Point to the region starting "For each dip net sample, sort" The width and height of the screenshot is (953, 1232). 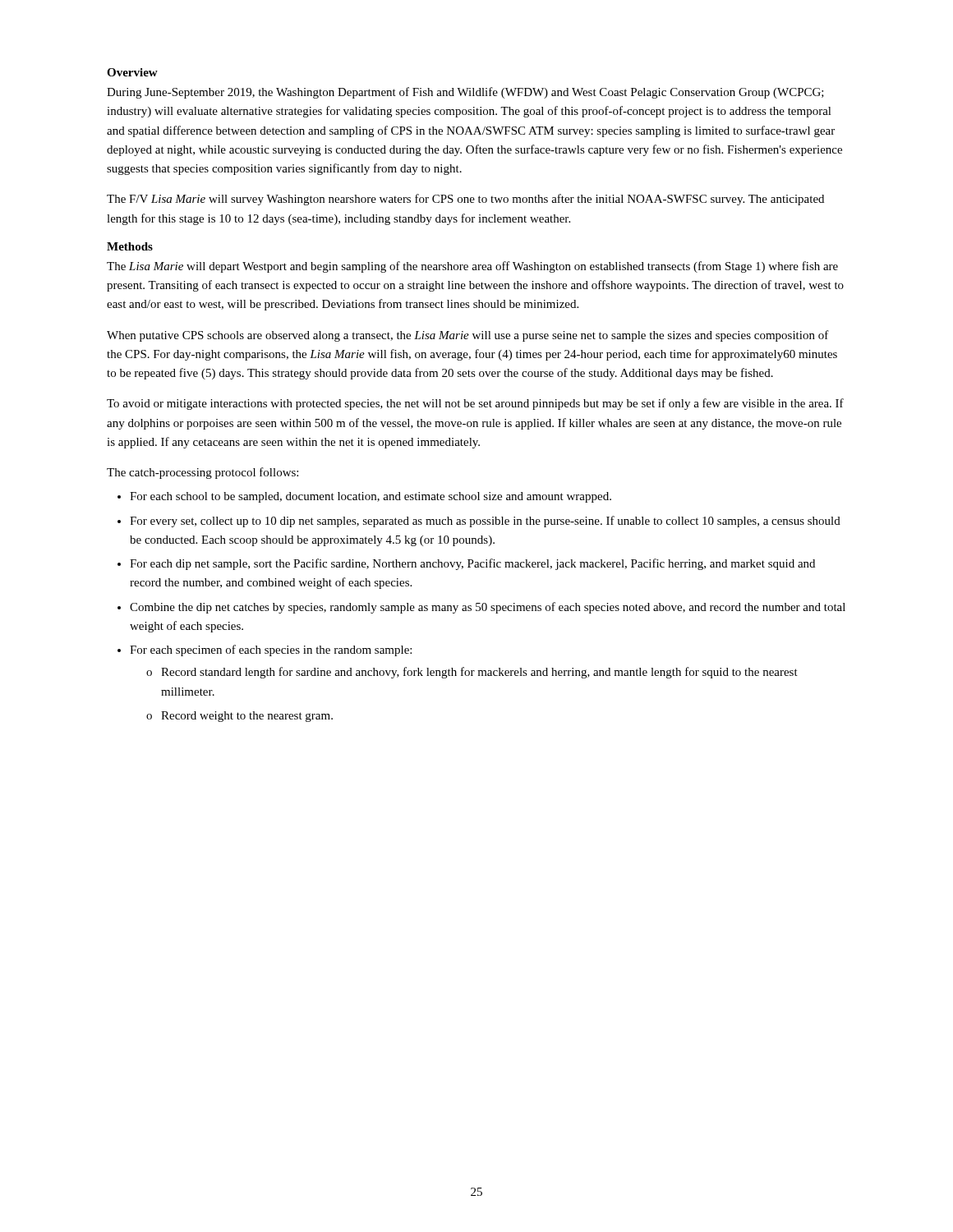(x=473, y=573)
